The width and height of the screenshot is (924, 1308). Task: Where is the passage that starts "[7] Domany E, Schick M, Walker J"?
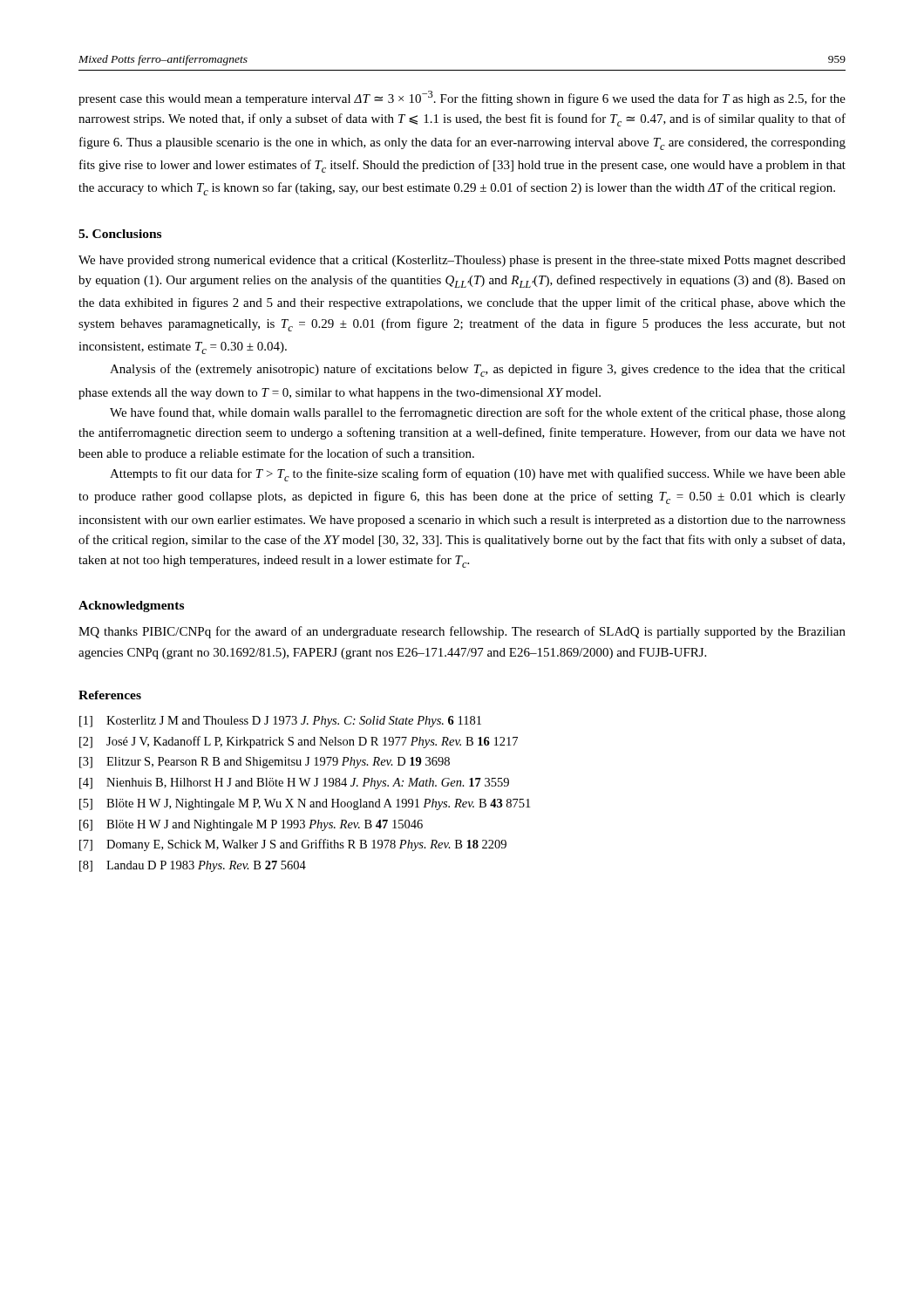[462, 845]
